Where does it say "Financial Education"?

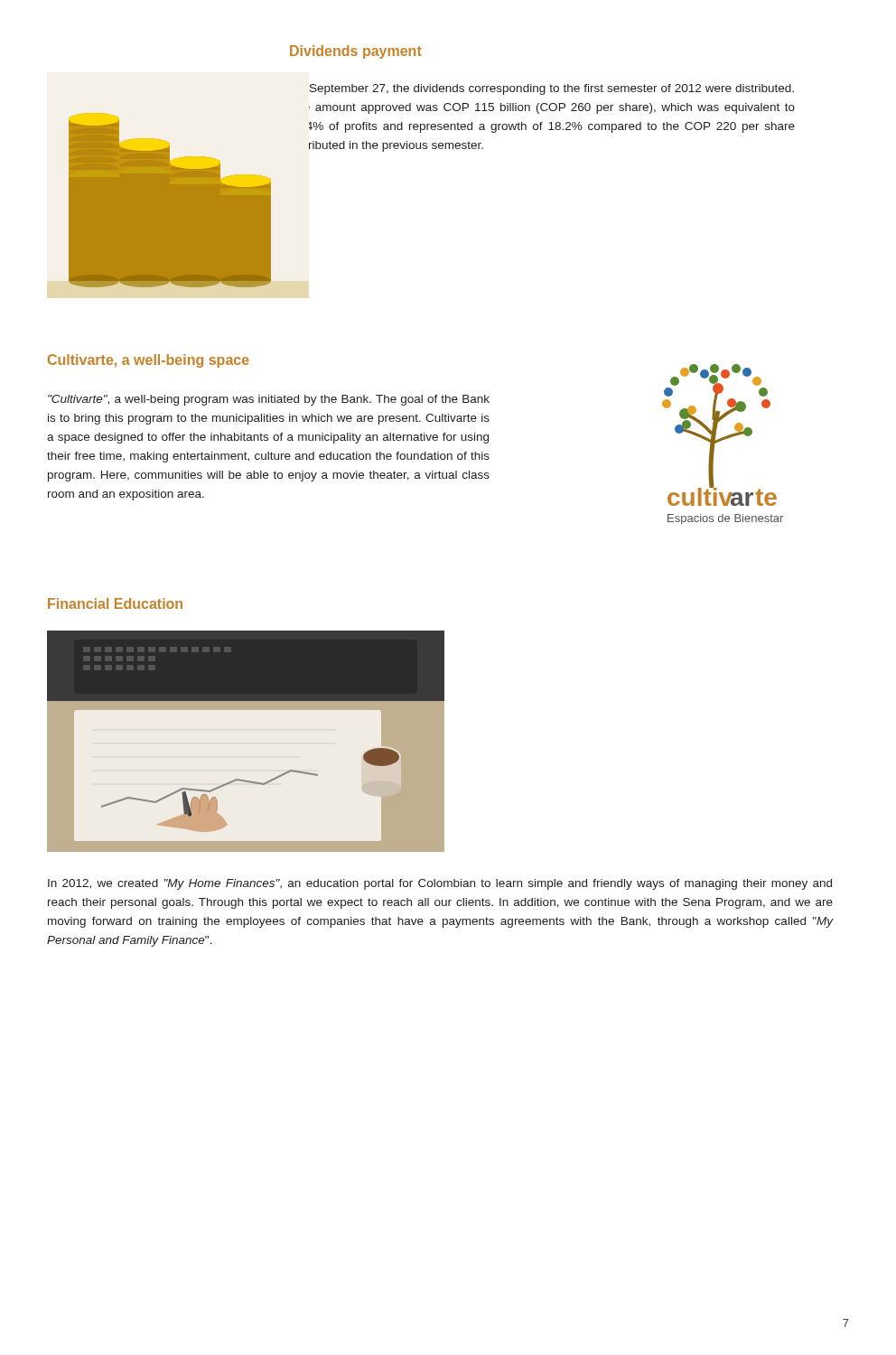click(115, 604)
